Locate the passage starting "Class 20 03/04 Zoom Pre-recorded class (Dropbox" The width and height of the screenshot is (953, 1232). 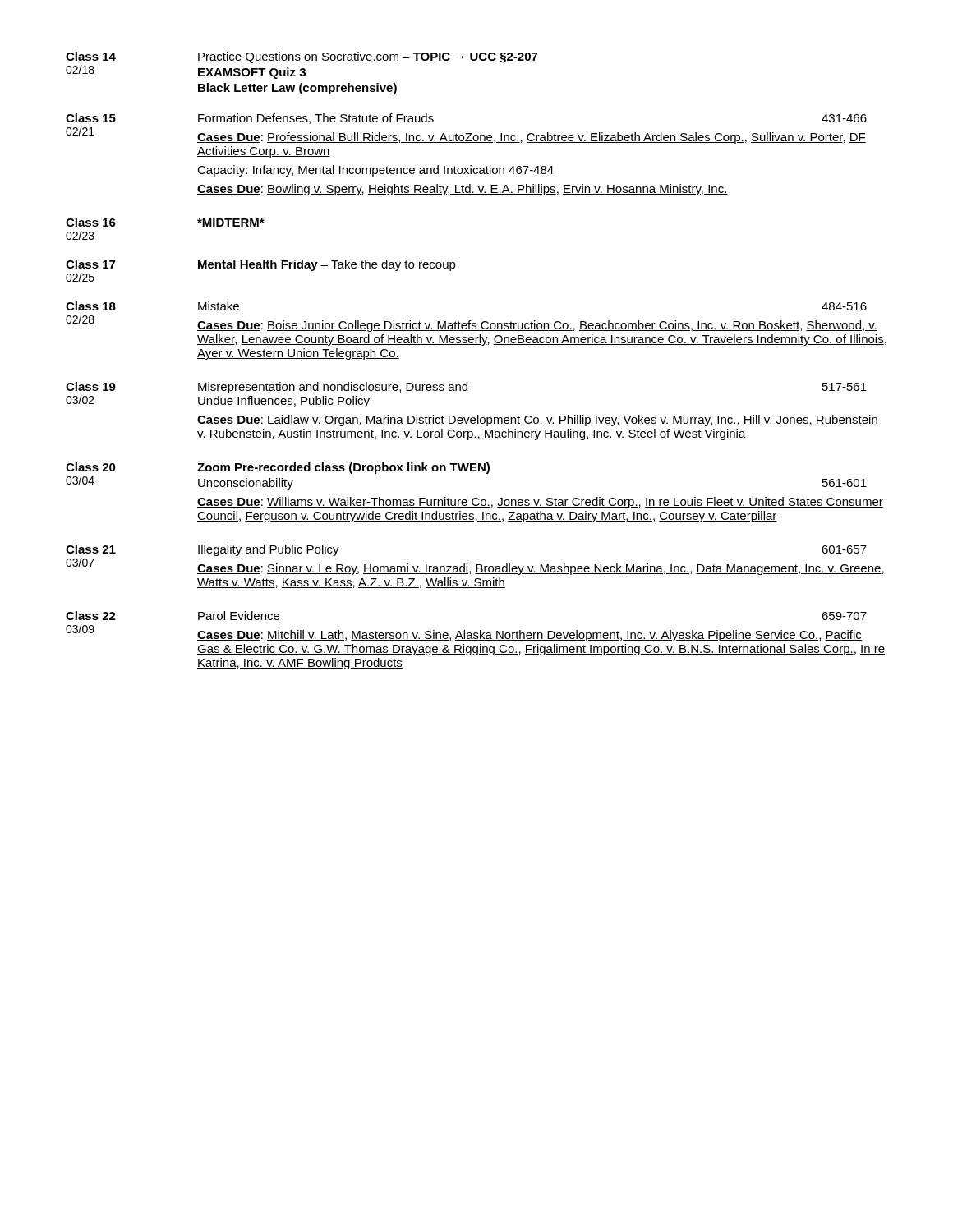[x=476, y=494]
